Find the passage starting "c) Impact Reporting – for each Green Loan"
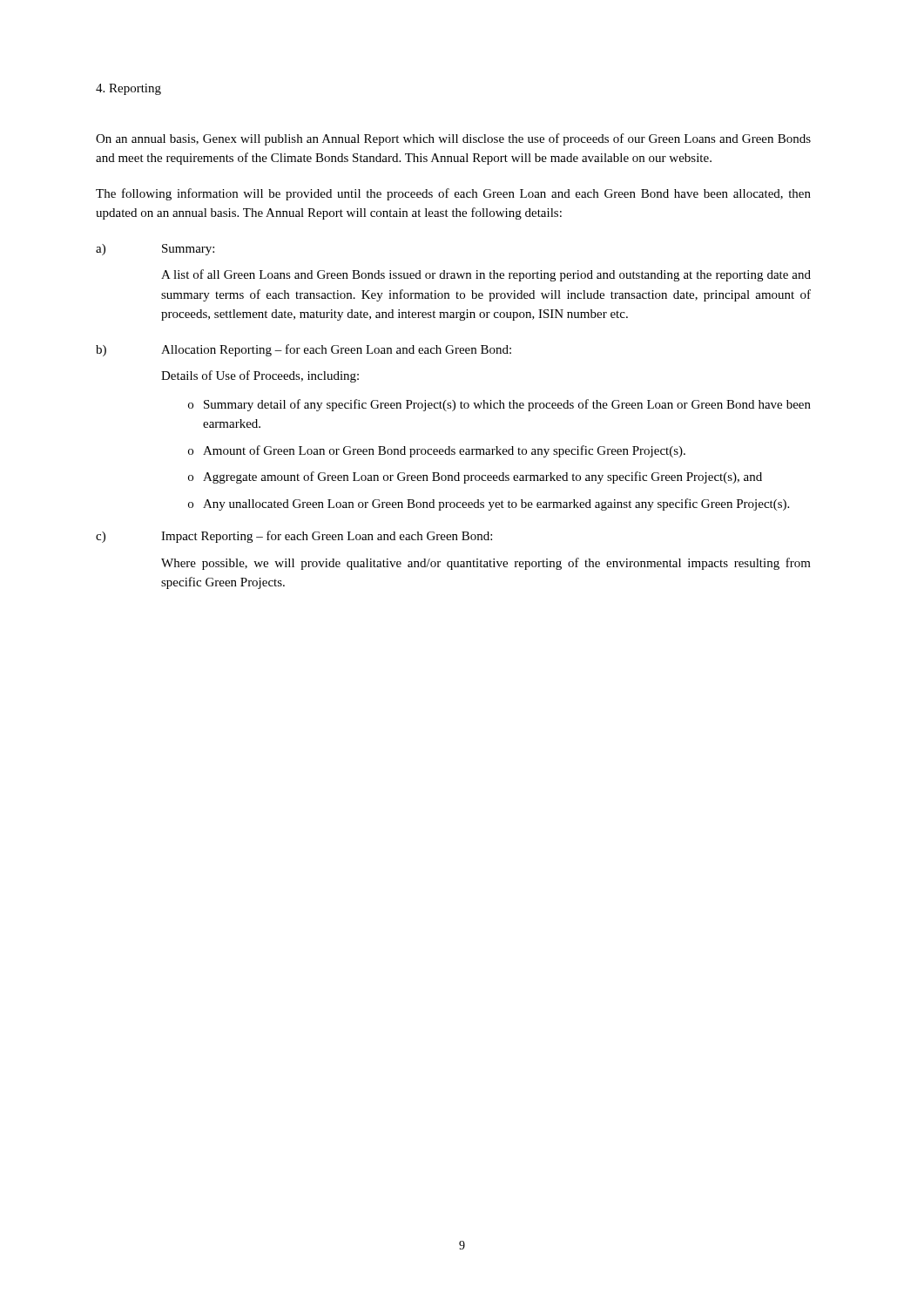The width and height of the screenshot is (924, 1307). click(453, 536)
